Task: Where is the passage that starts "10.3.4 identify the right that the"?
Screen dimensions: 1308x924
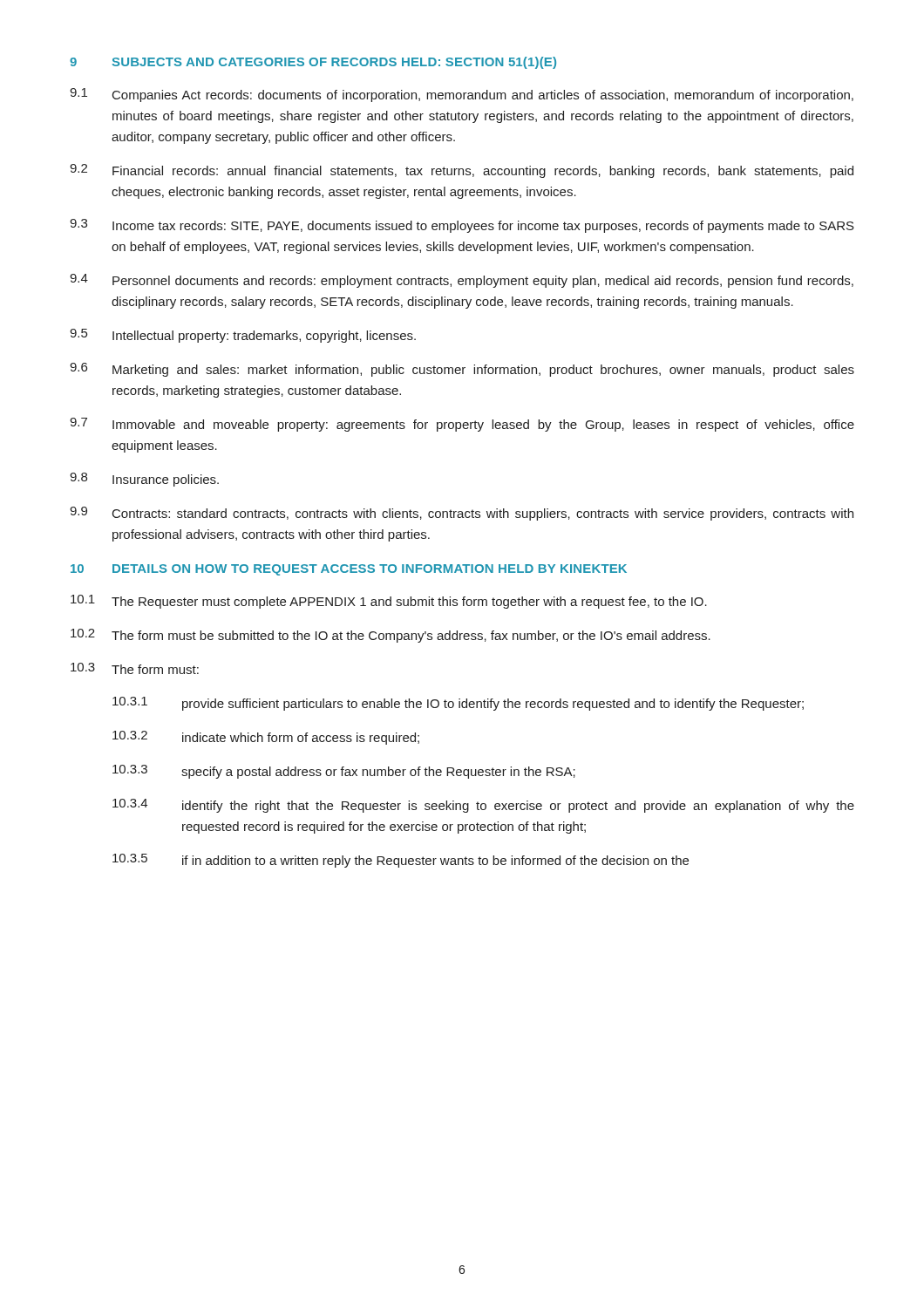Action: [x=483, y=816]
